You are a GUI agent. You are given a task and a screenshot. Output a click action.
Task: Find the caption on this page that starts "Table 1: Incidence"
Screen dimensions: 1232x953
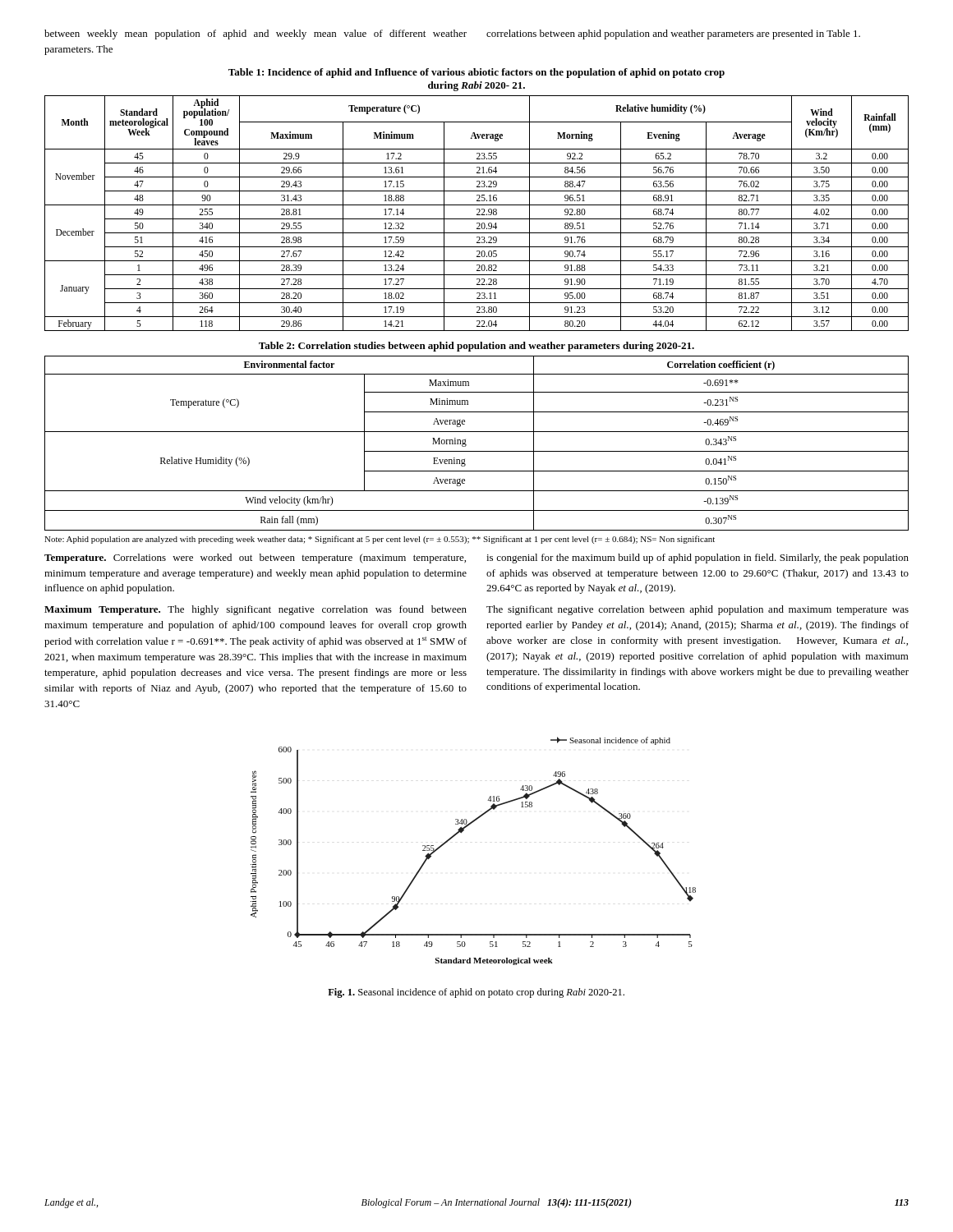[x=476, y=78]
